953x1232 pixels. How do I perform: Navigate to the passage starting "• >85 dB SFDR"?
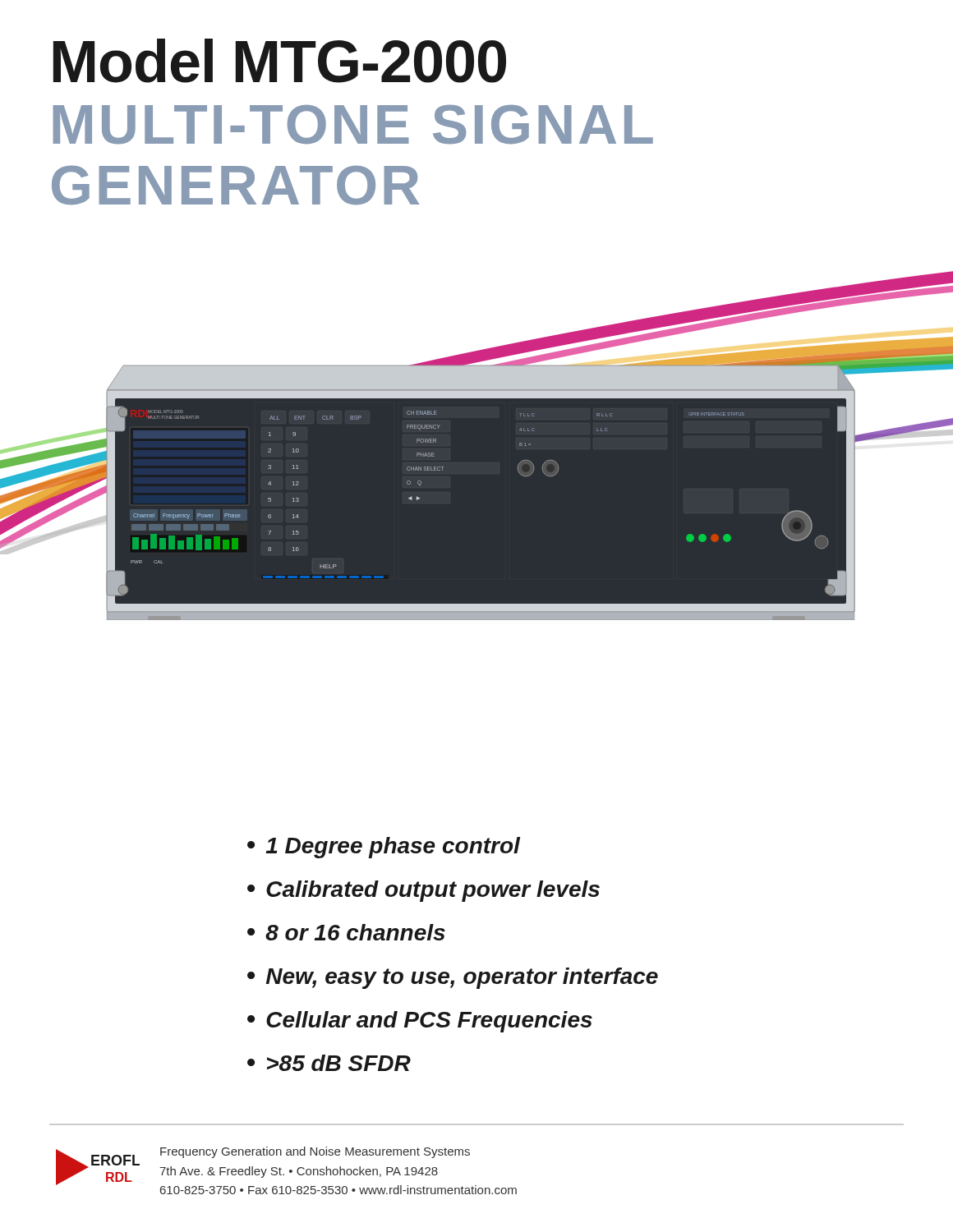[329, 1062]
